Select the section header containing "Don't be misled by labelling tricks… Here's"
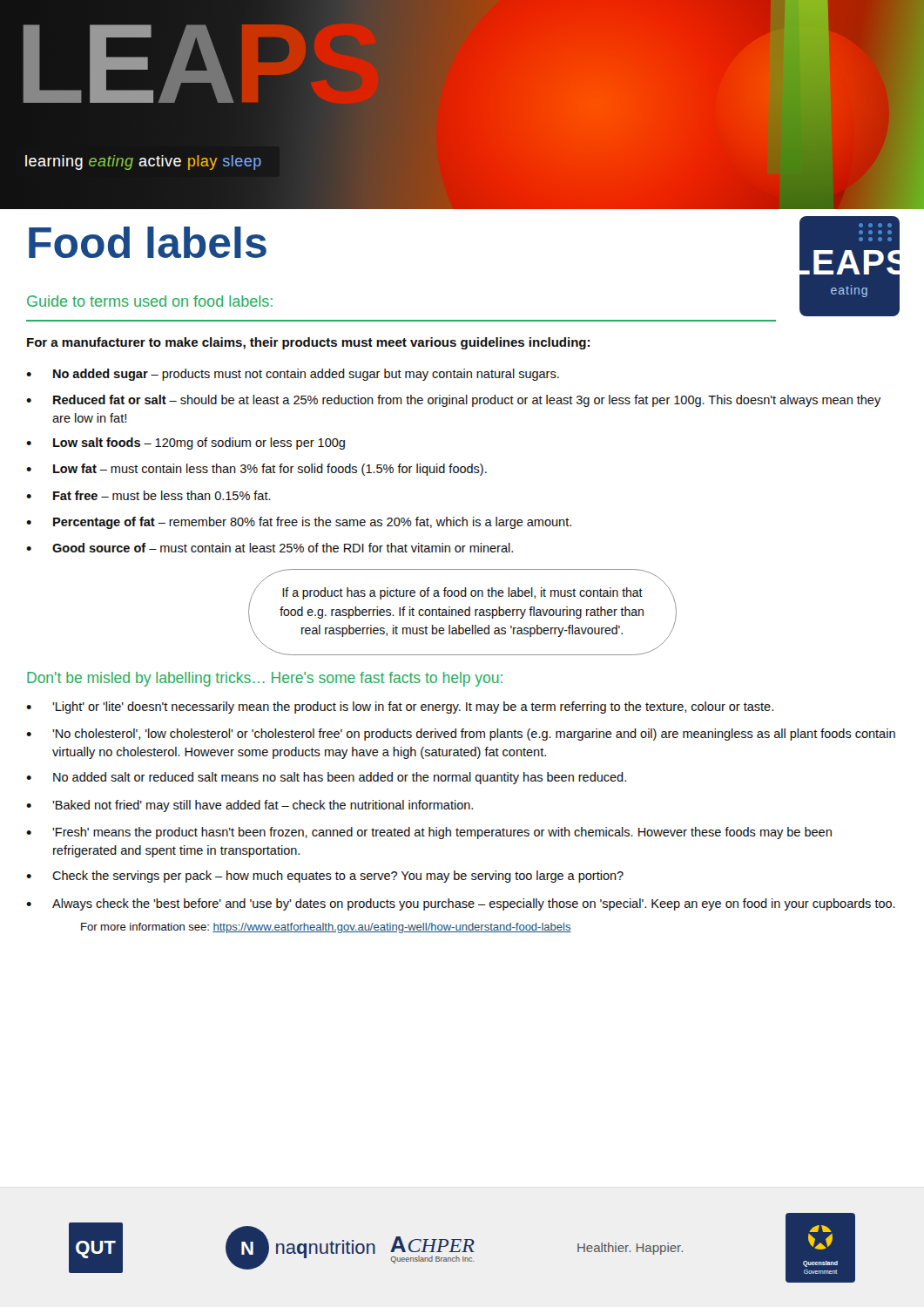The image size is (924, 1307). (265, 678)
